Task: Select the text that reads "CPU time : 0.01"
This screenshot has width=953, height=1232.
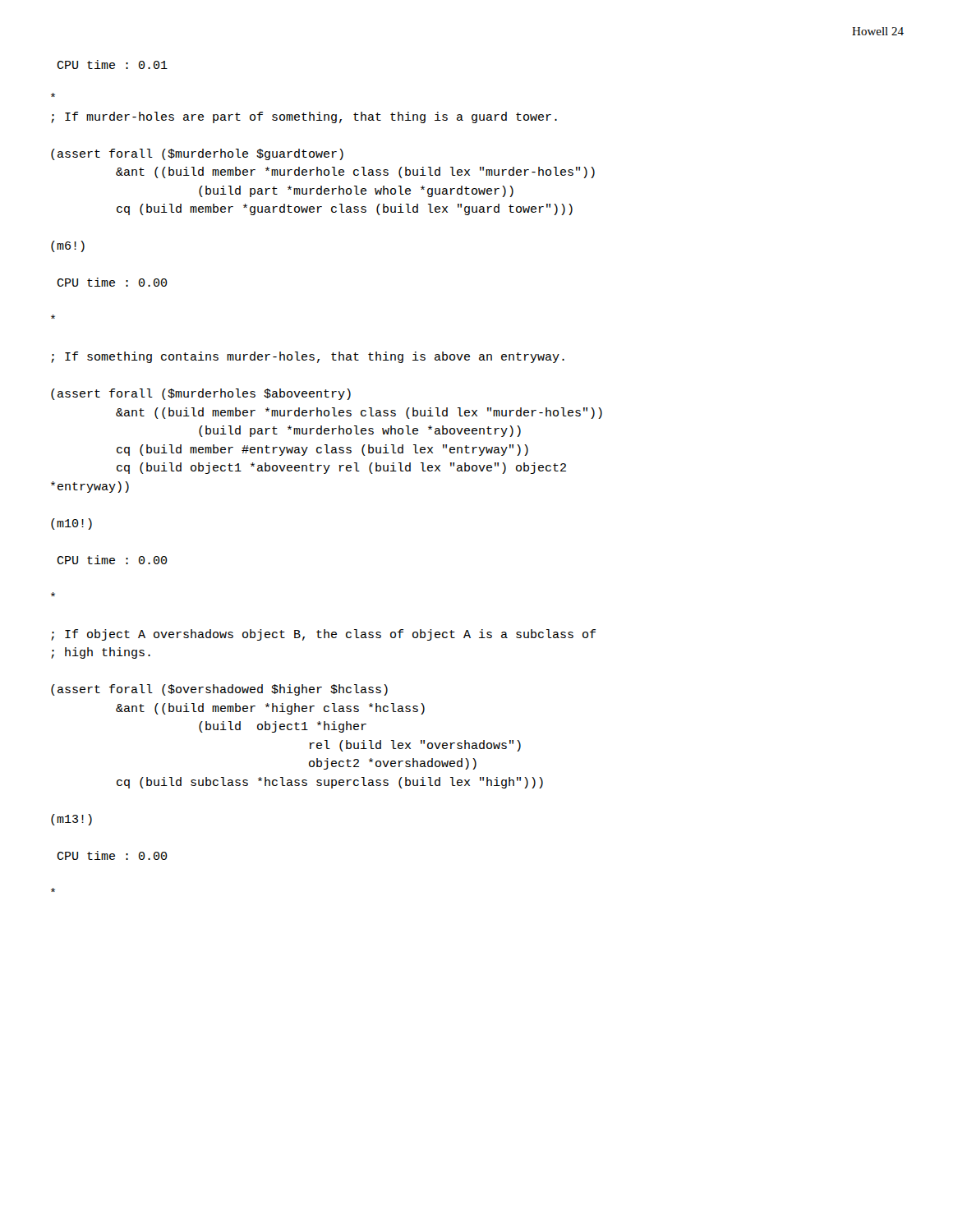Action: coord(108,66)
